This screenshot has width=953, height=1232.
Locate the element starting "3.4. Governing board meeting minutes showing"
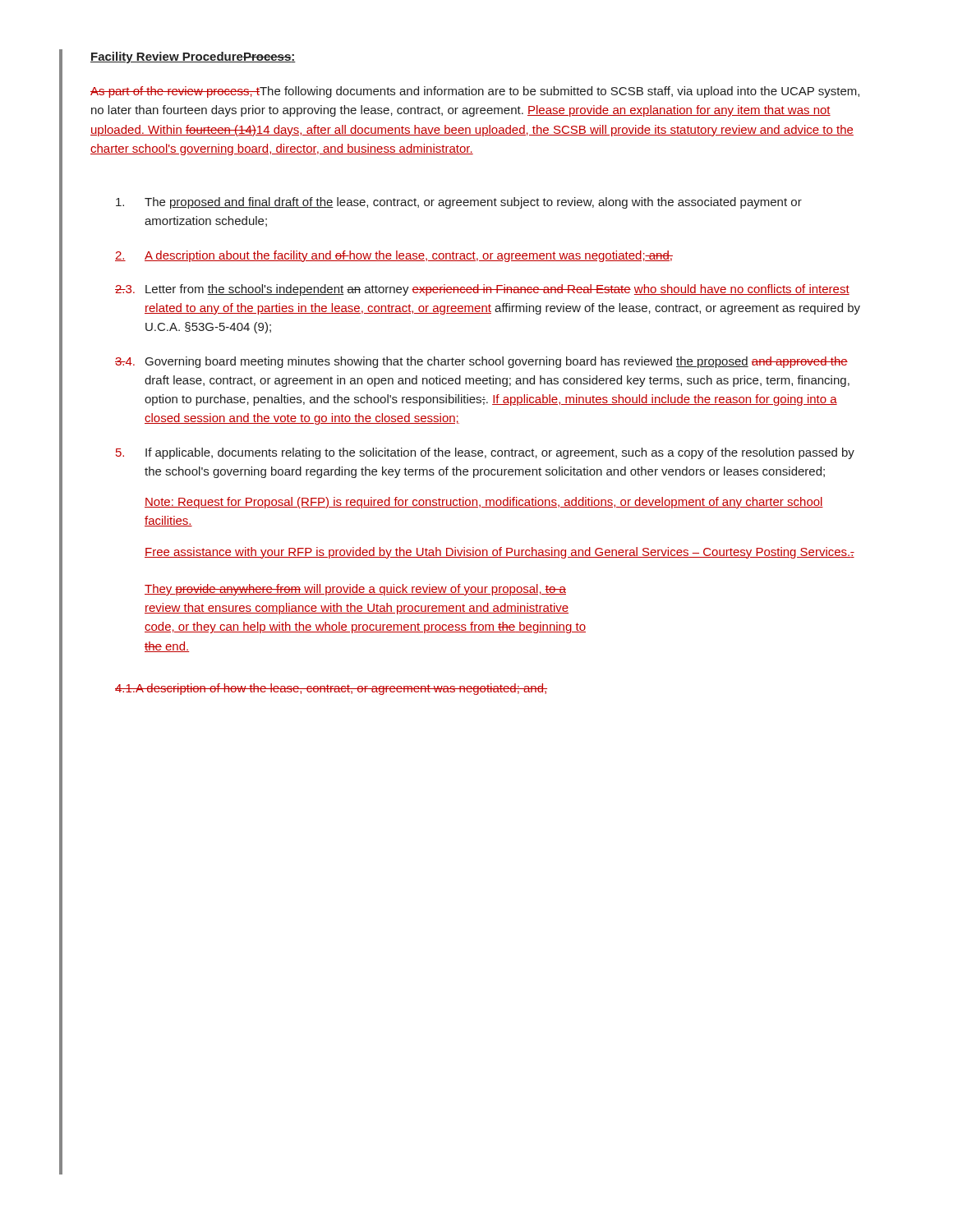point(493,389)
